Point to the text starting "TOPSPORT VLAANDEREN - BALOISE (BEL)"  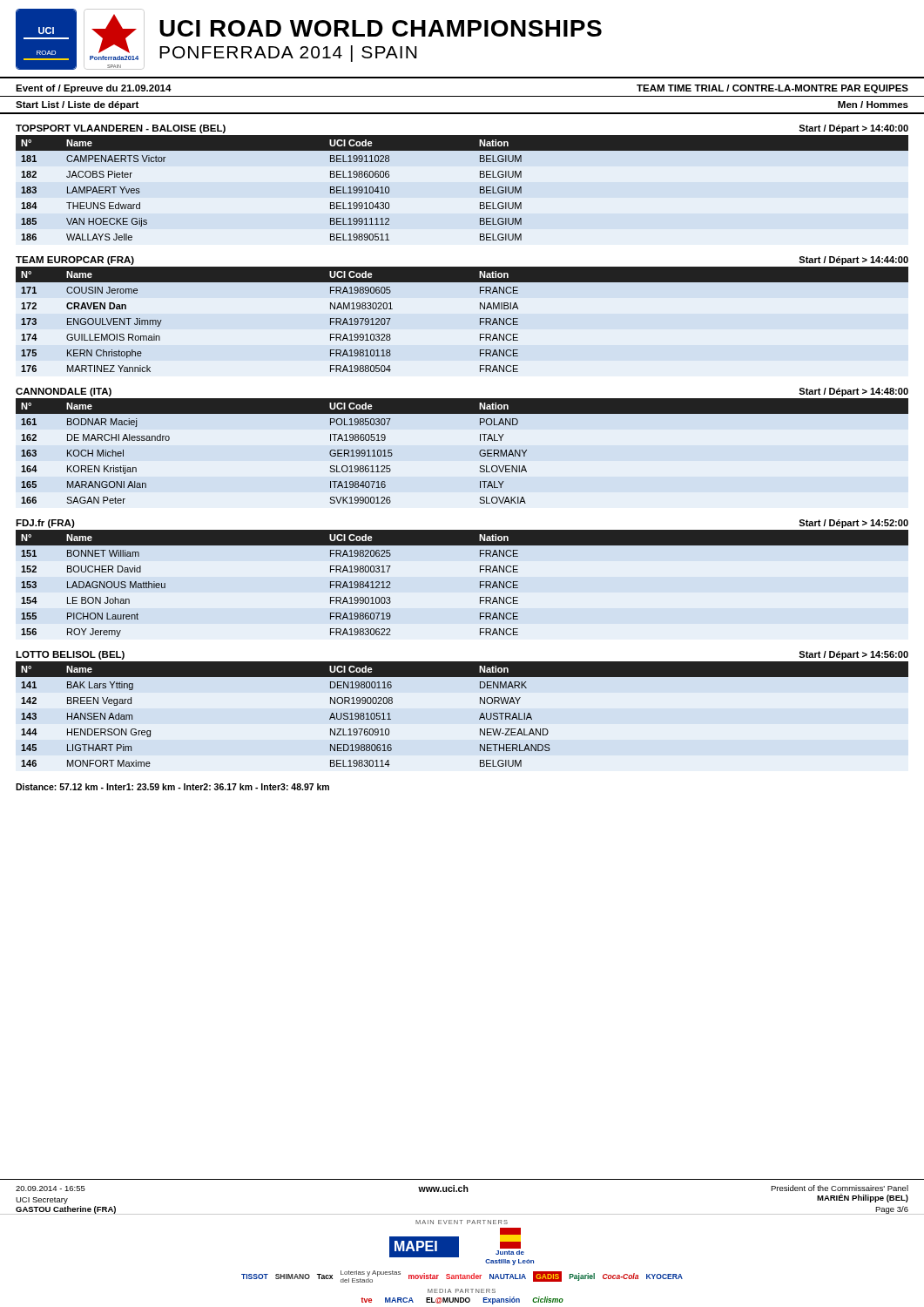point(462,128)
